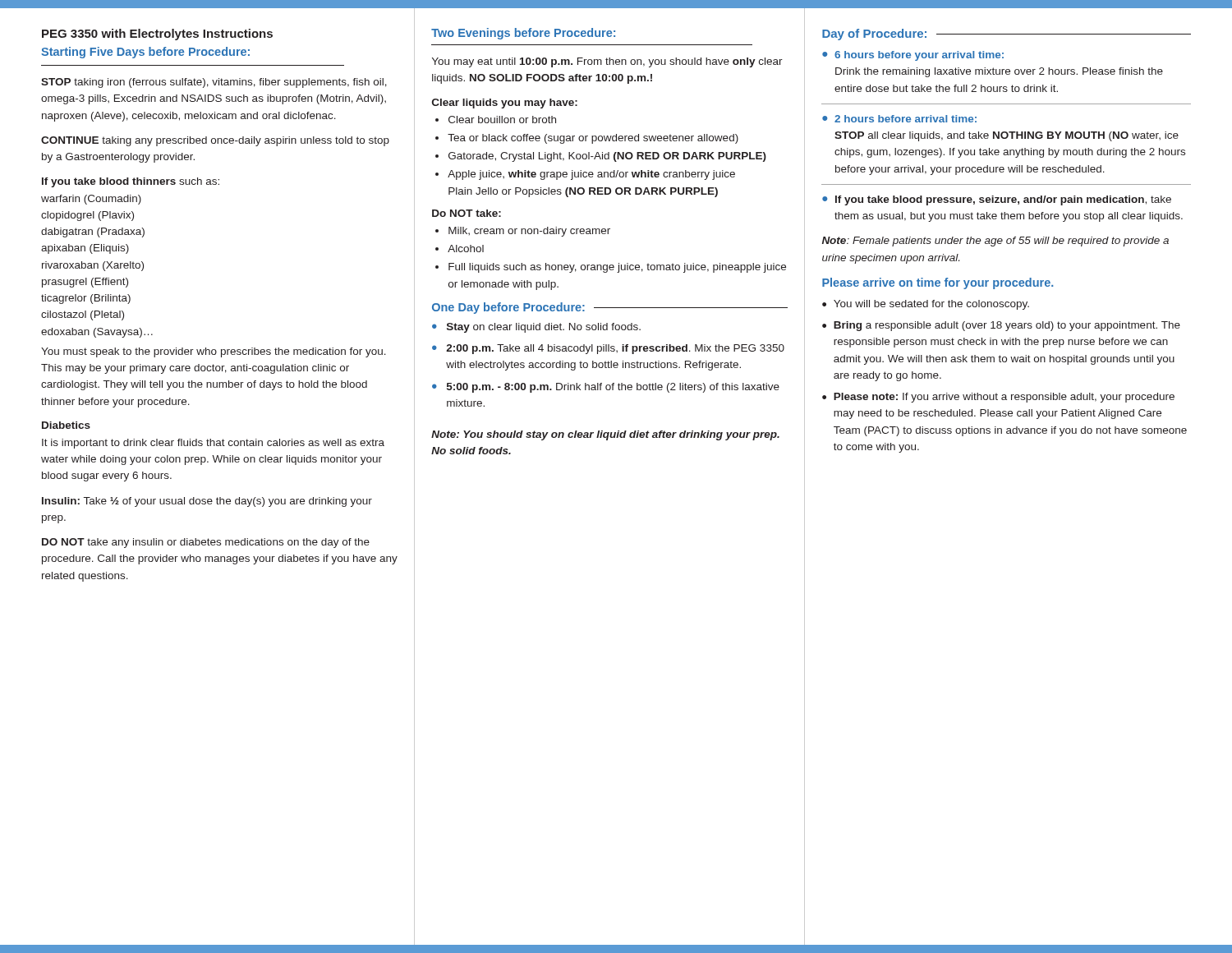The height and width of the screenshot is (953, 1232).
Task: Navigate to the region starting "Two Evenings before Procedure:"
Action: pyautogui.click(x=524, y=33)
